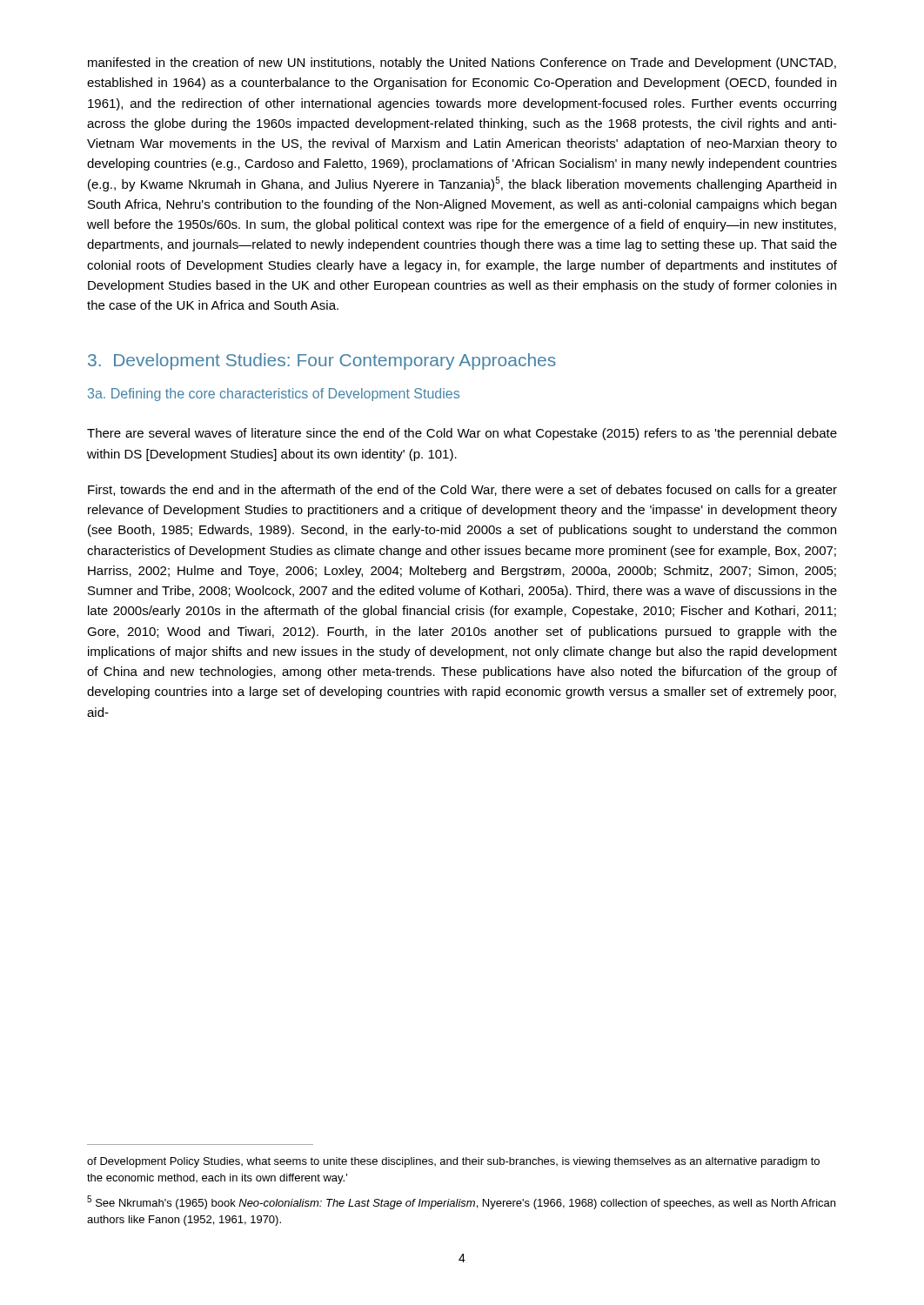Find the block starting "3. Development Studies: Four Contemporary Approaches"

tap(322, 360)
